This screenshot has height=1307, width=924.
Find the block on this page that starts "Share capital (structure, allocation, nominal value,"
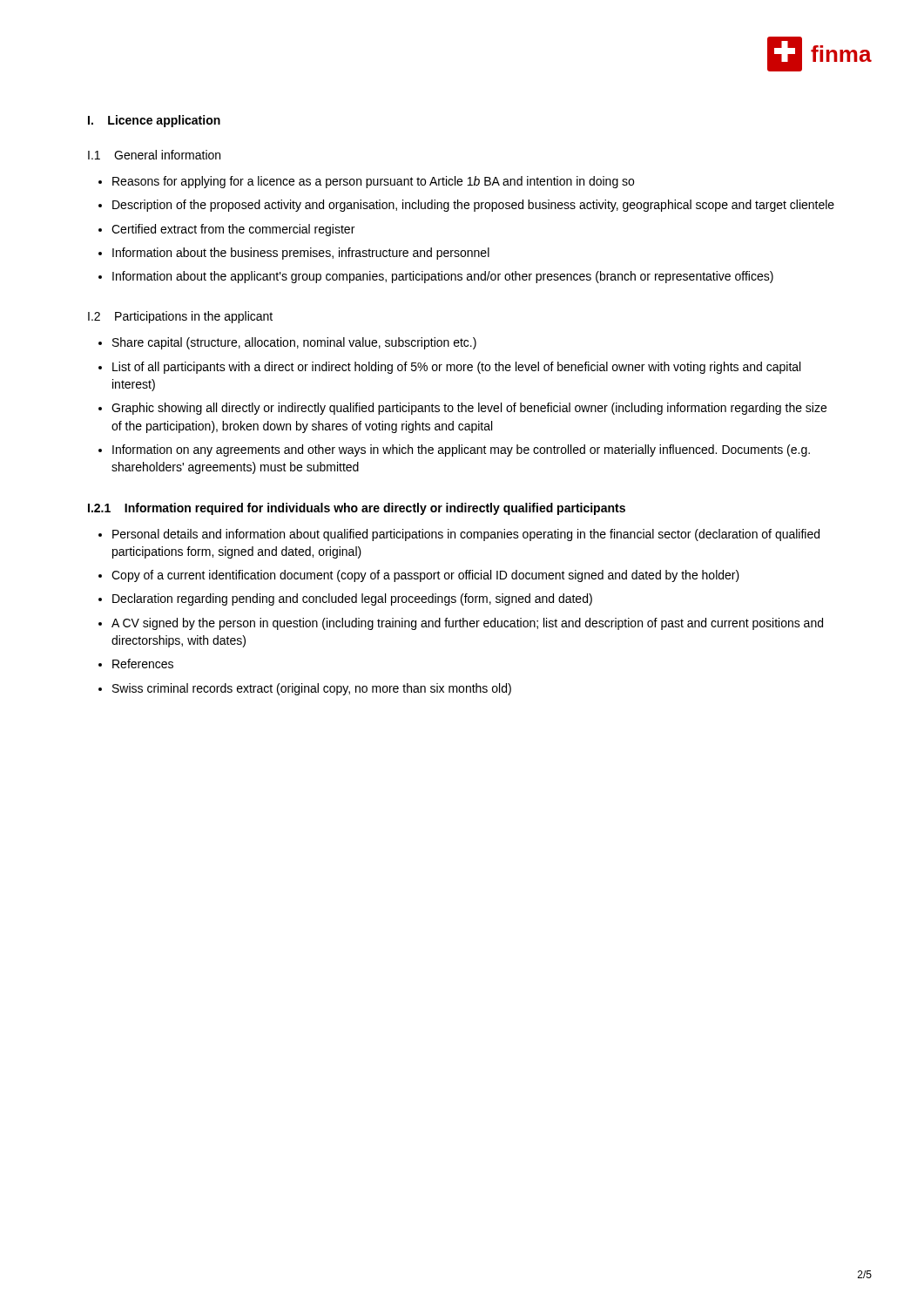[474, 343]
